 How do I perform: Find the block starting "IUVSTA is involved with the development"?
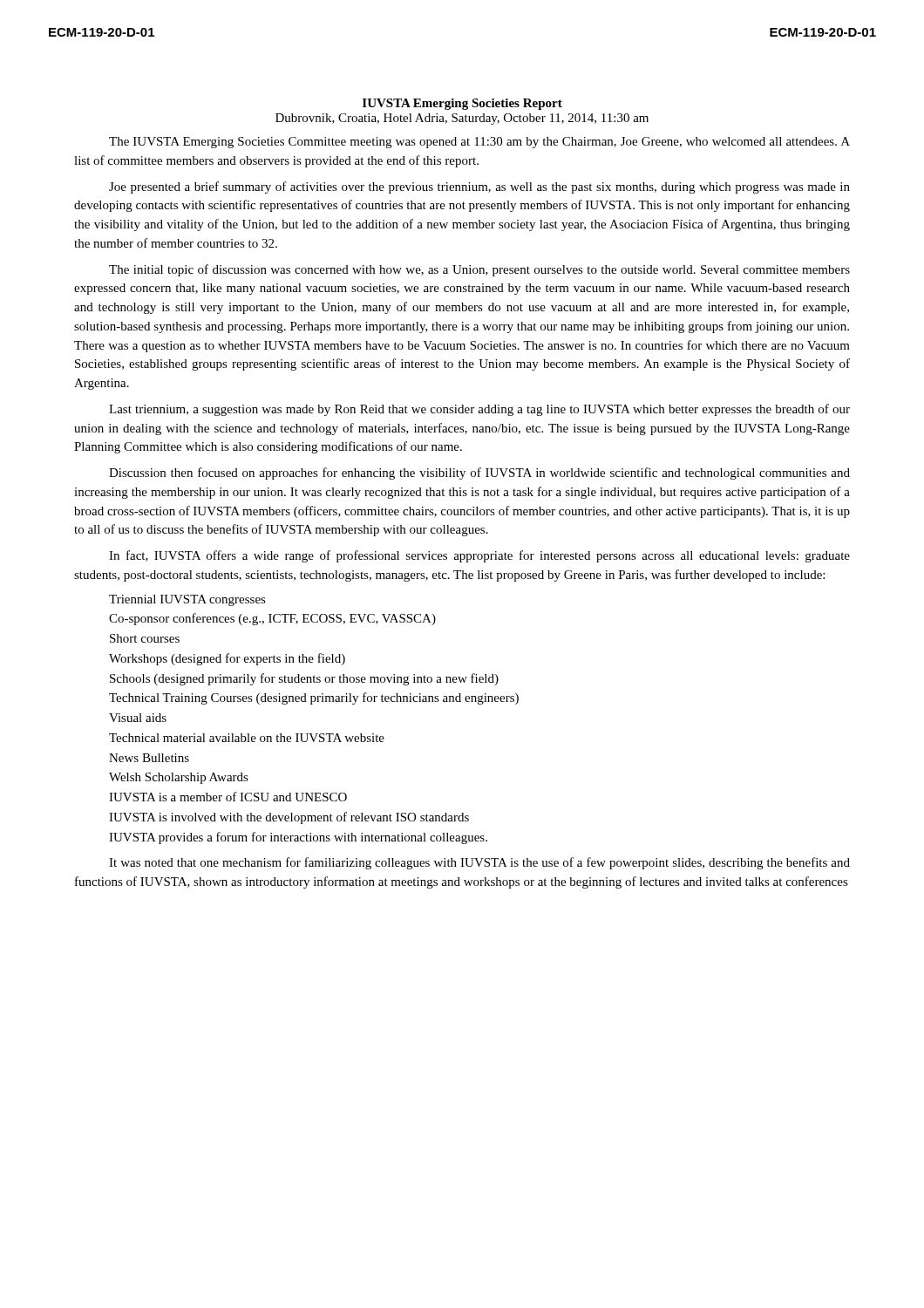click(x=289, y=817)
